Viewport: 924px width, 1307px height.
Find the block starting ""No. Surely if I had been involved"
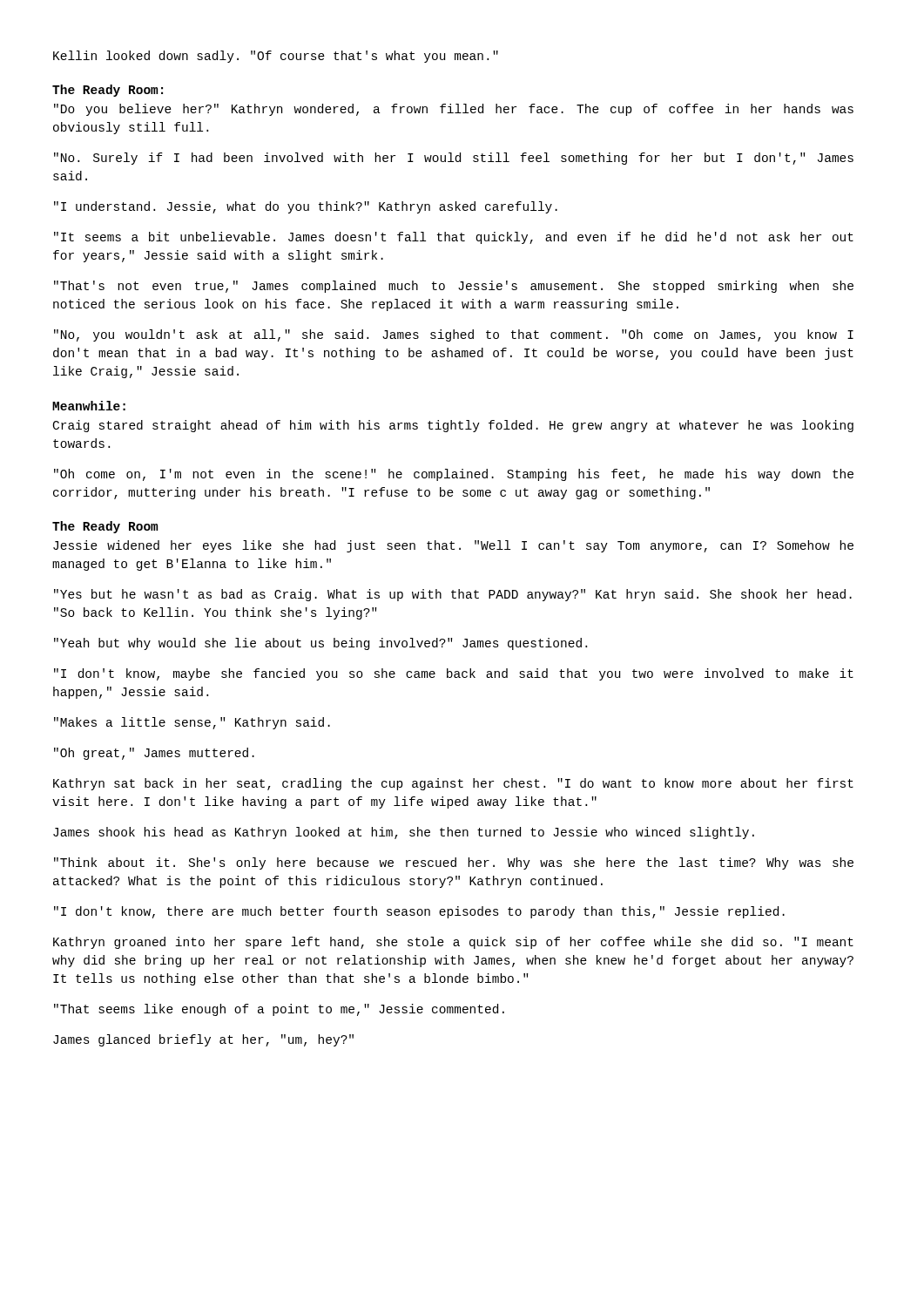point(453,168)
